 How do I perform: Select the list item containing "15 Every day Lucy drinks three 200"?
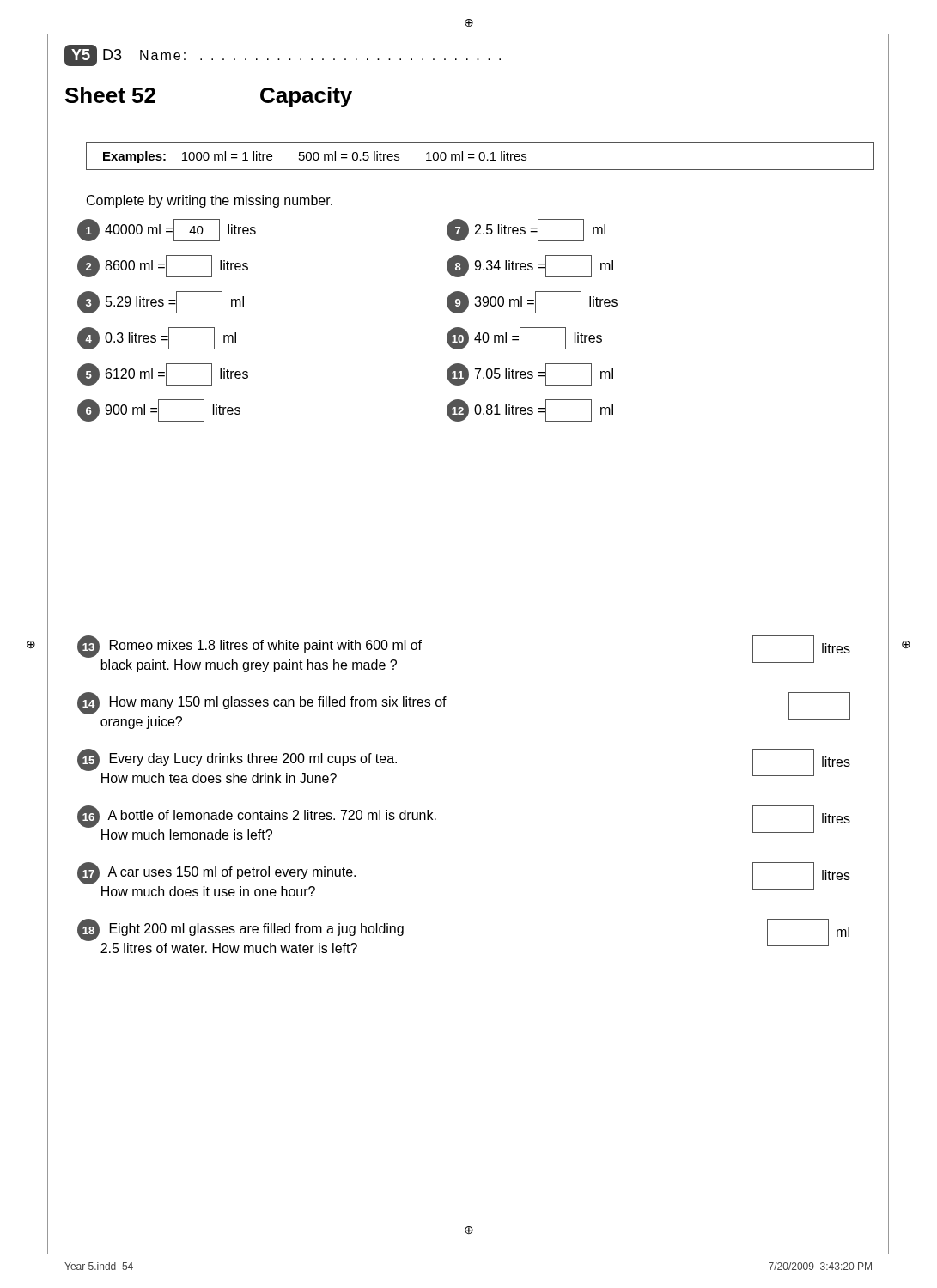pyautogui.click(x=236, y=763)
